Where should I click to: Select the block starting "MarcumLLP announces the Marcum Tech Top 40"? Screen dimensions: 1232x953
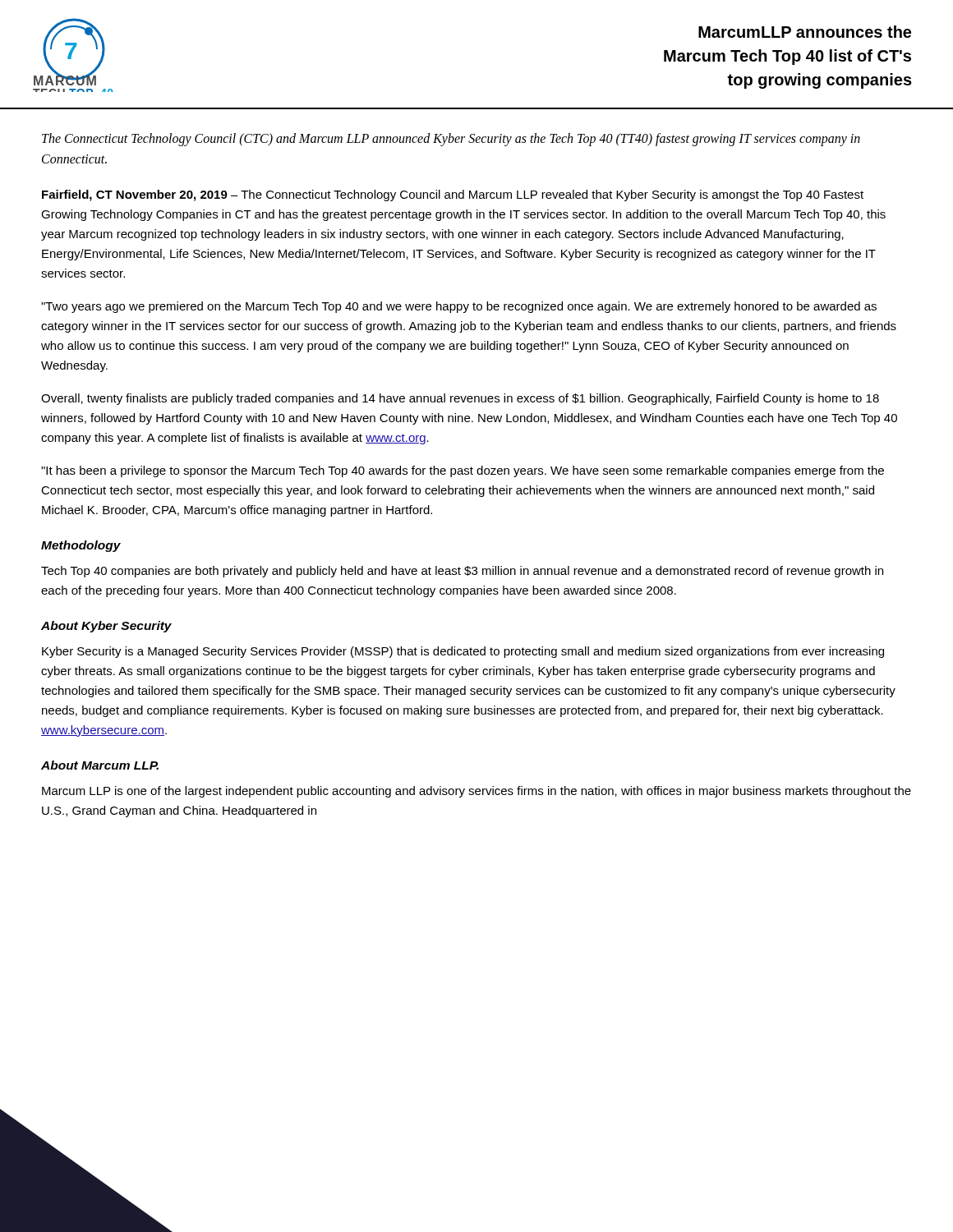tap(787, 56)
